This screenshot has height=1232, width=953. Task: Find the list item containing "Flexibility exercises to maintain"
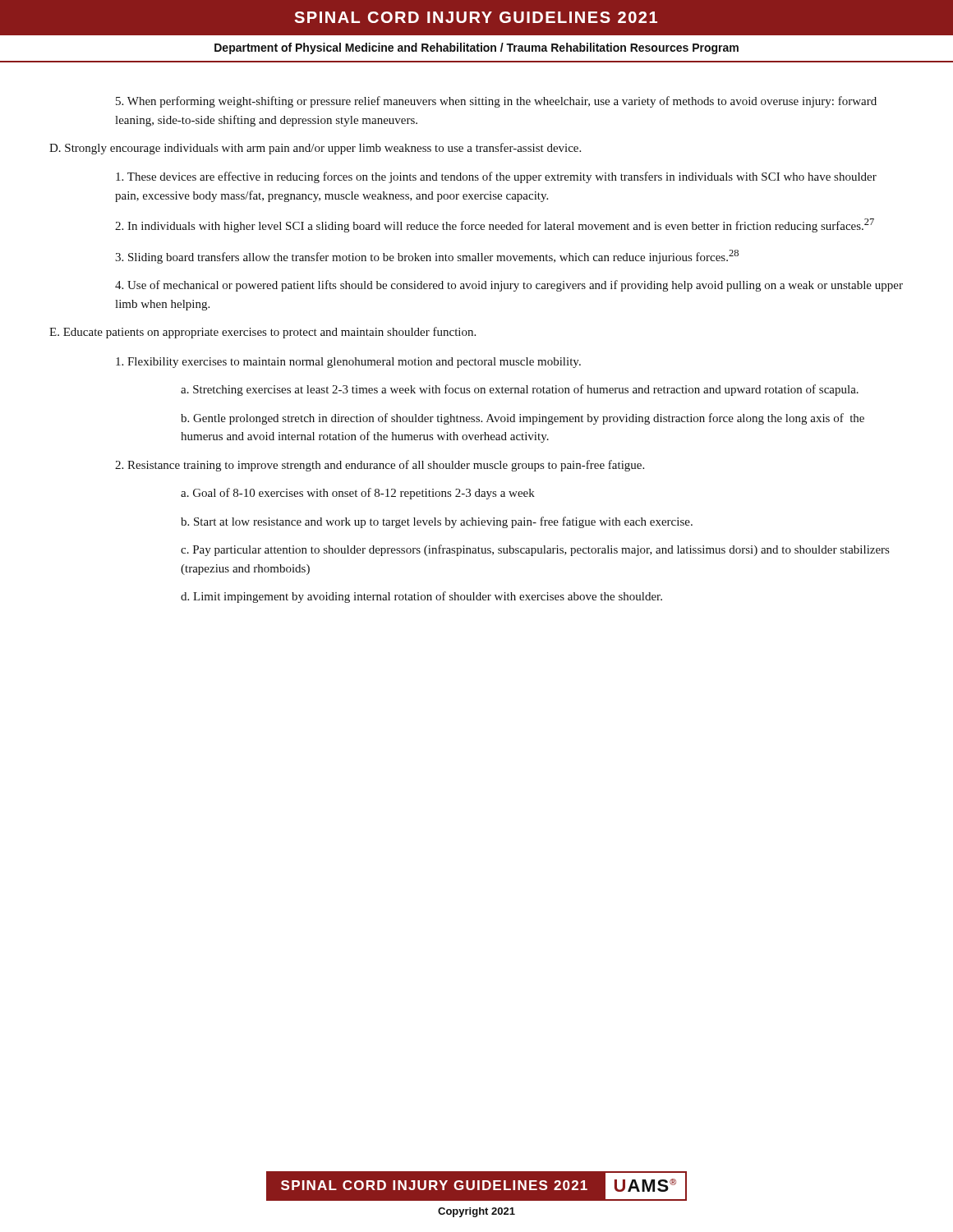click(x=348, y=361)
